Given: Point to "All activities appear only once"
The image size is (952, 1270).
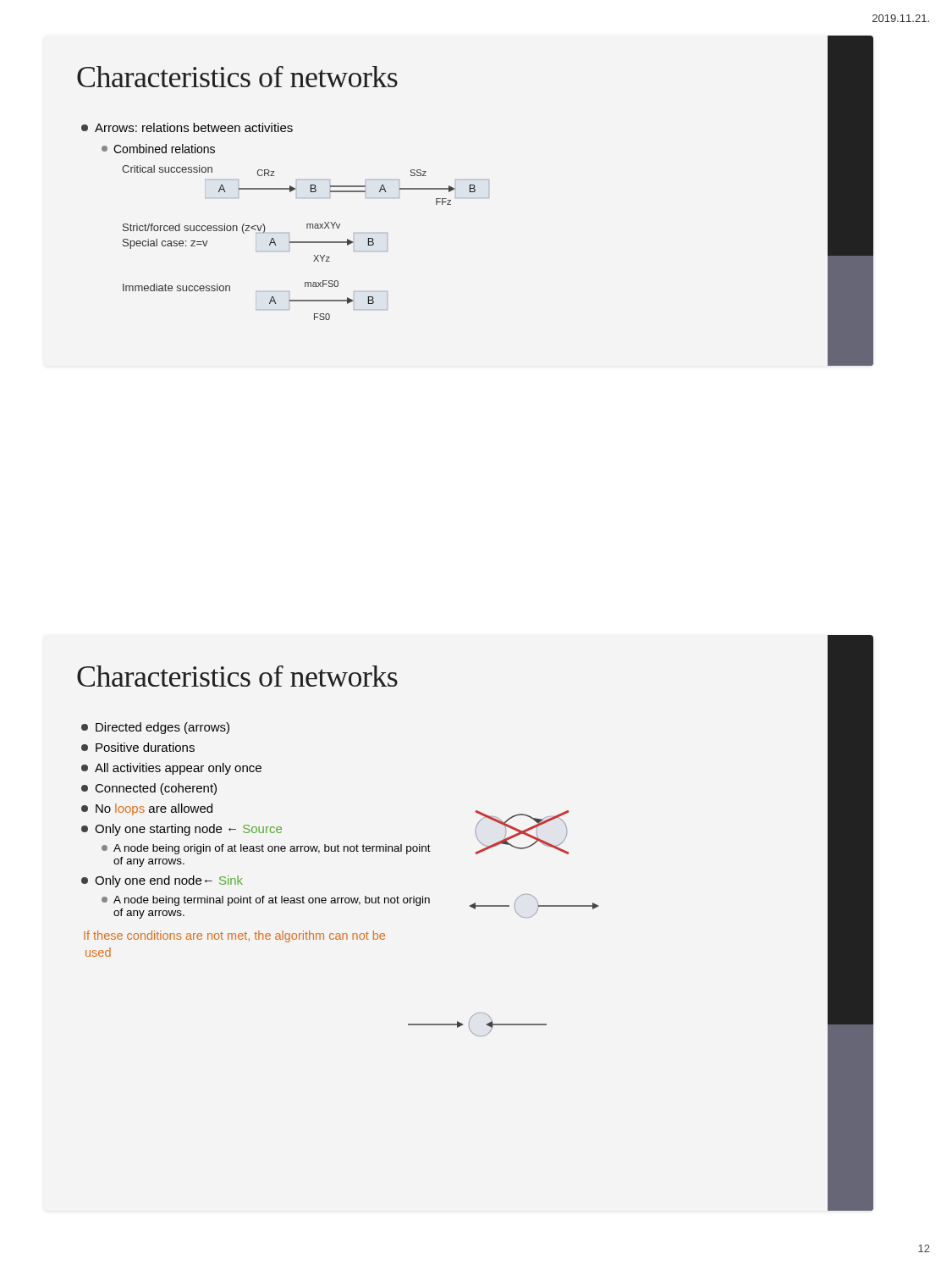Looking at the screenshot, I should (x=172, y=768).
